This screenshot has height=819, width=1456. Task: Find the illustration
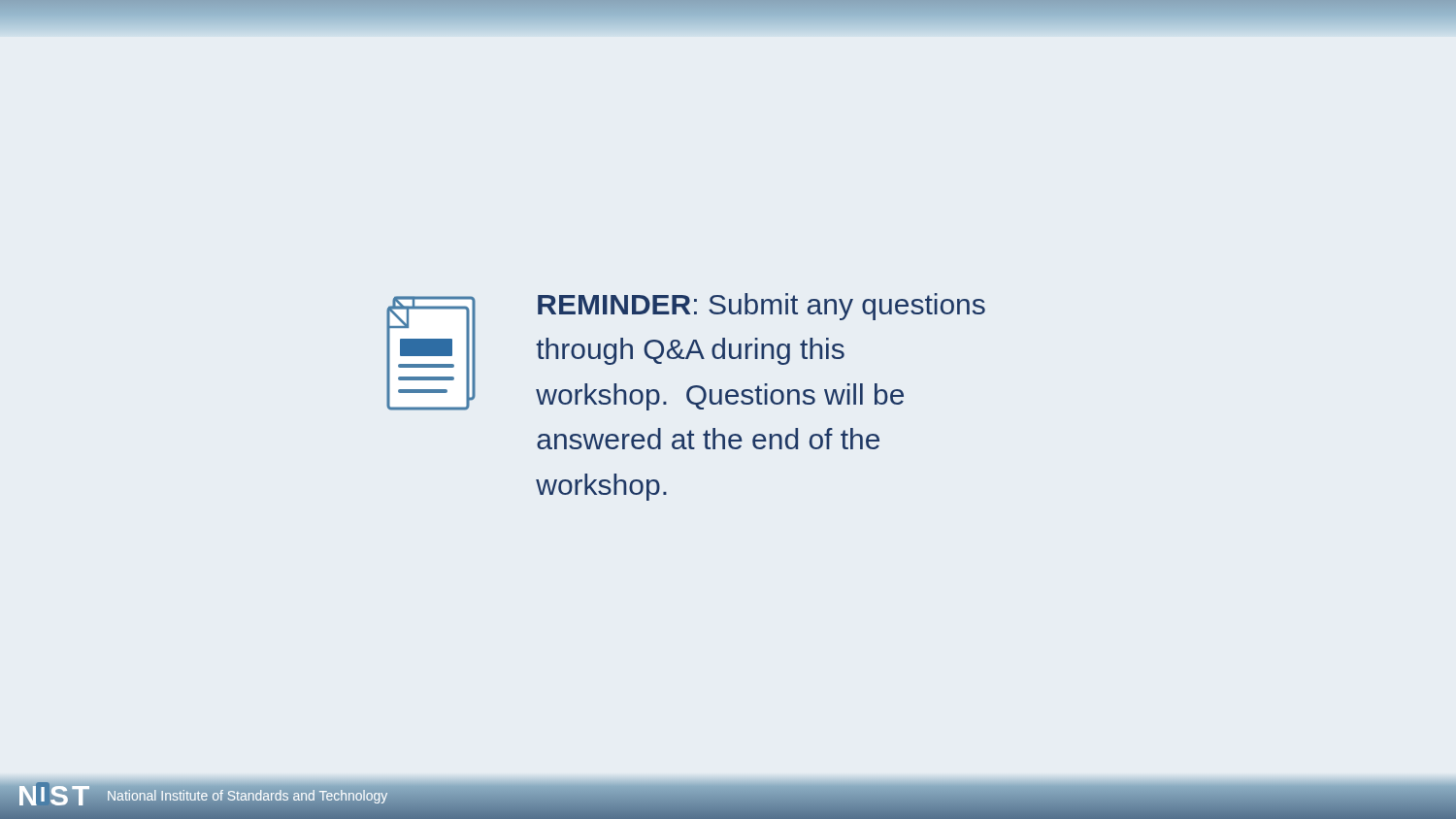[436, 365]
